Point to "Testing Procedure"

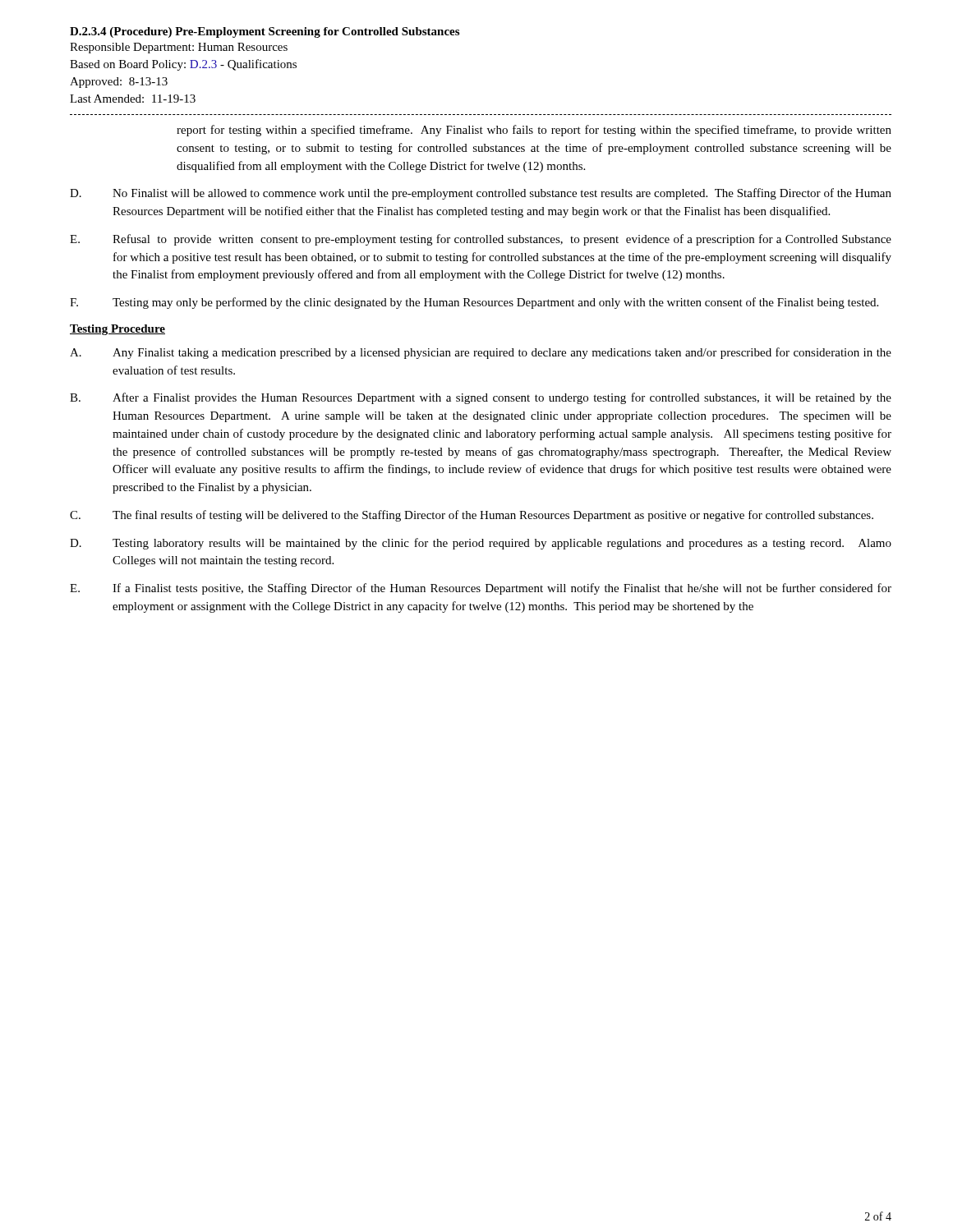[118, 328]
